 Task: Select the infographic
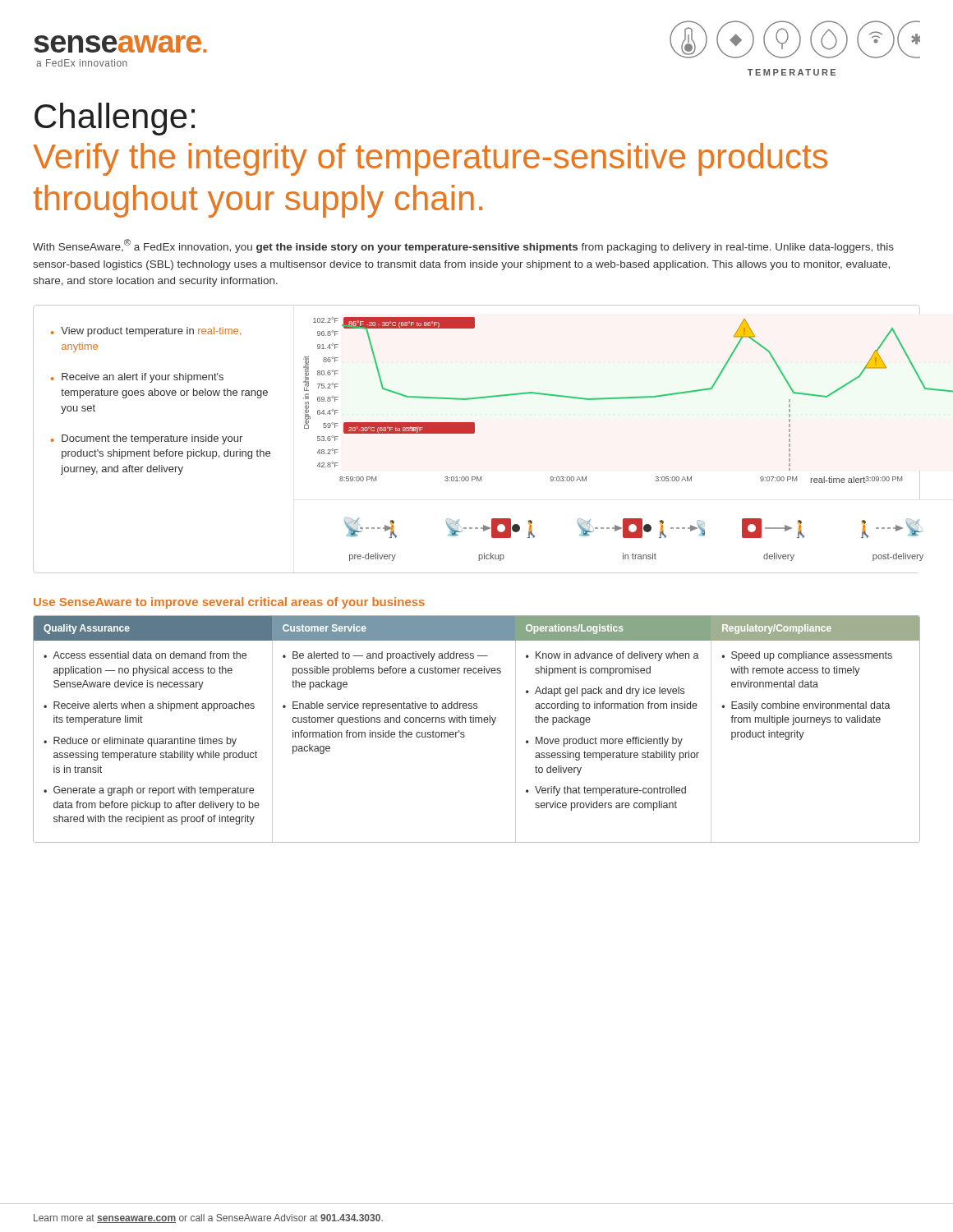(x=476, y=439)
